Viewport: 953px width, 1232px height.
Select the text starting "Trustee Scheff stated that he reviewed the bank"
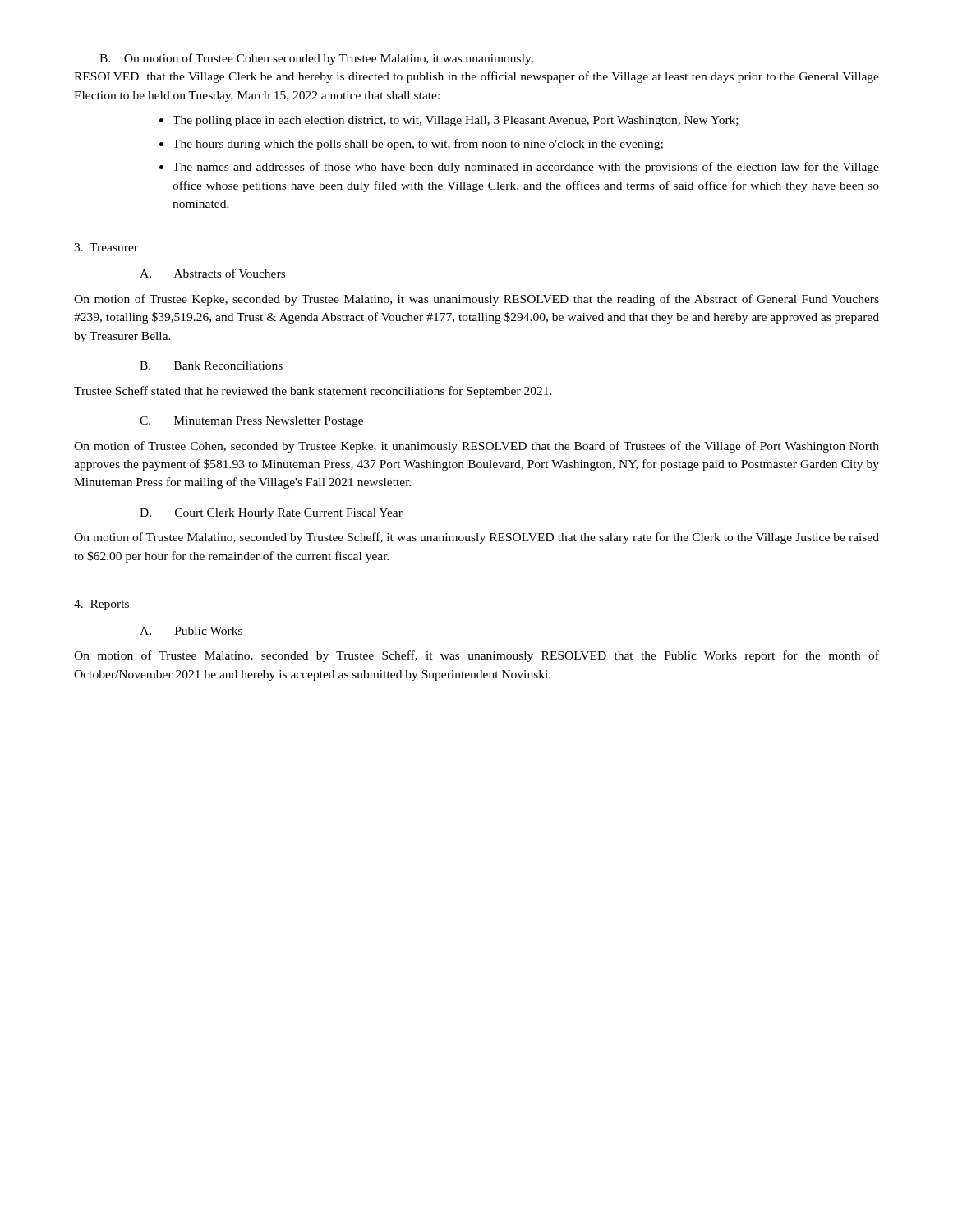[x=313, y=390]
